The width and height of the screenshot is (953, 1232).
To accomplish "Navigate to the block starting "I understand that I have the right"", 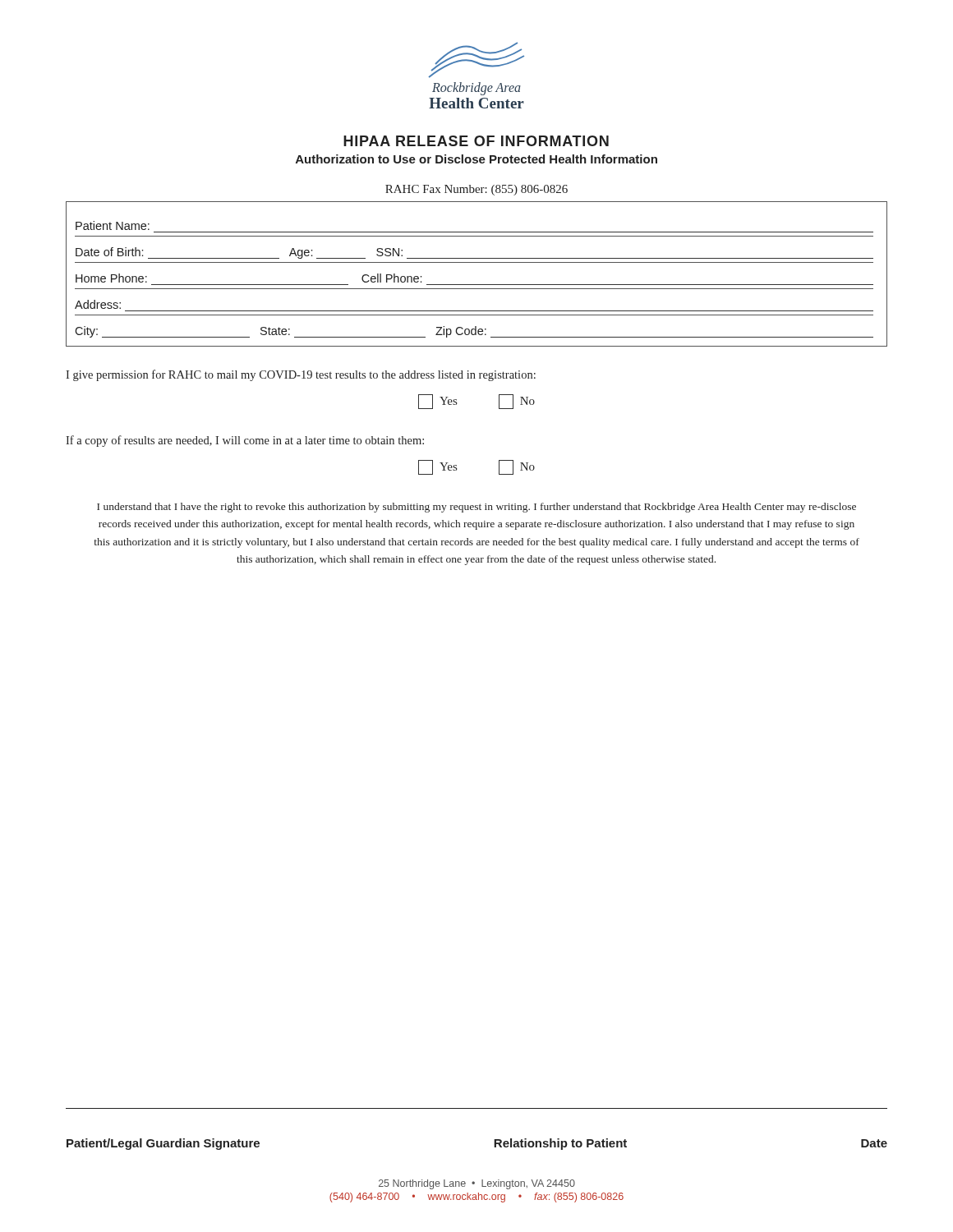I will coord(476,533).
